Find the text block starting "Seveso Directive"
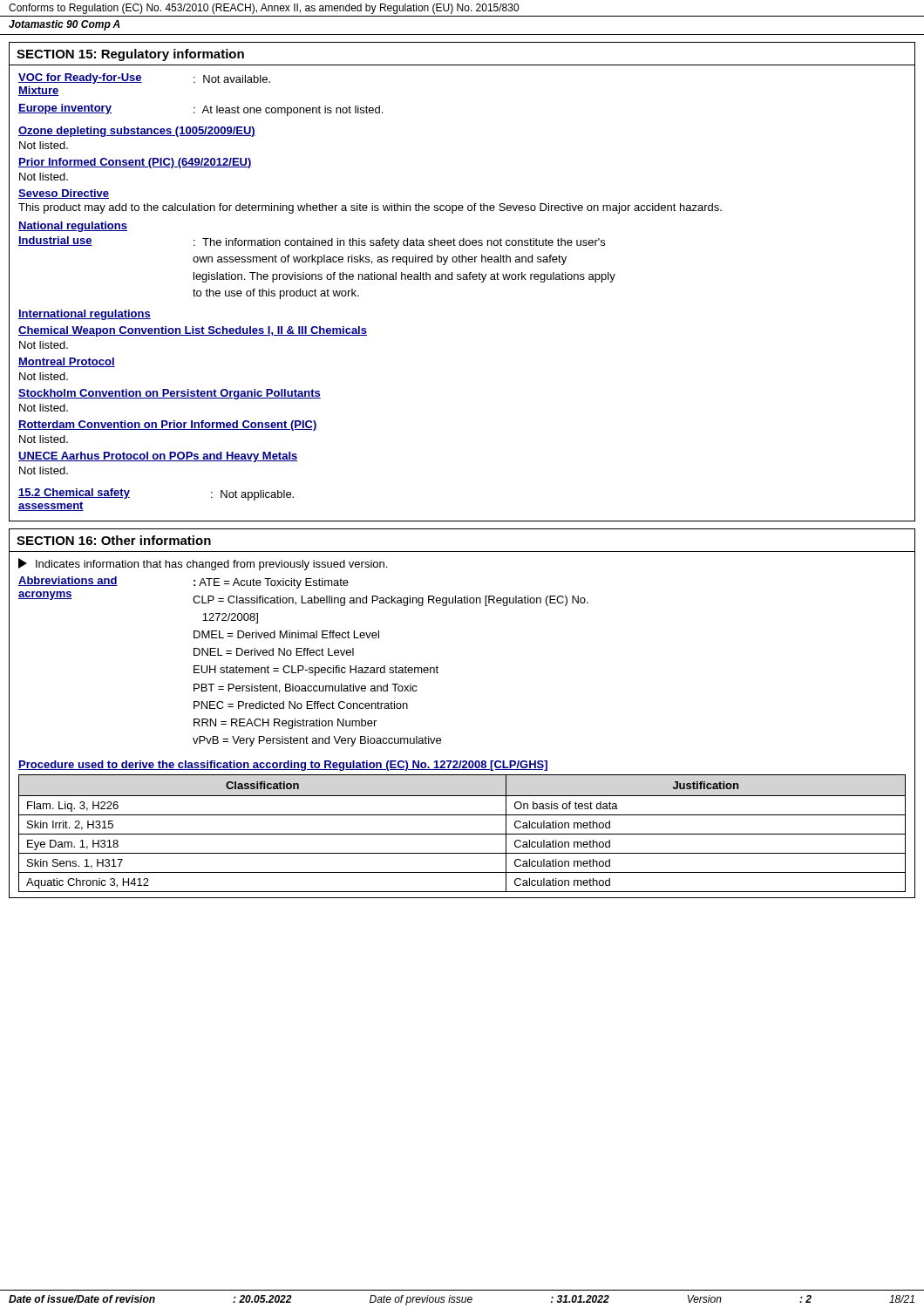The height and width of the screenshot is (1308, 924). [64, 193]
